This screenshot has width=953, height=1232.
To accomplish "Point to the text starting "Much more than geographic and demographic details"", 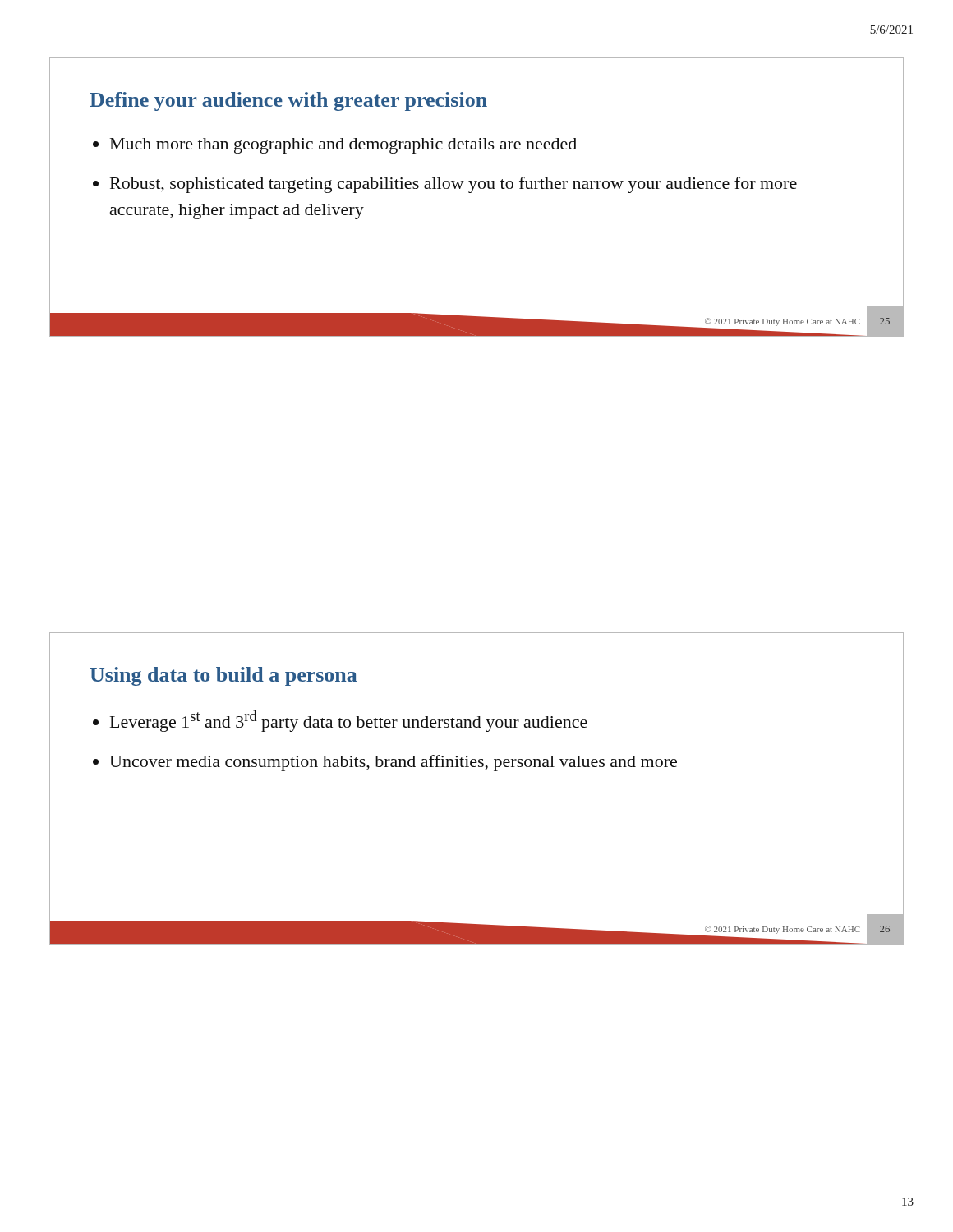I will click(343, 143).
